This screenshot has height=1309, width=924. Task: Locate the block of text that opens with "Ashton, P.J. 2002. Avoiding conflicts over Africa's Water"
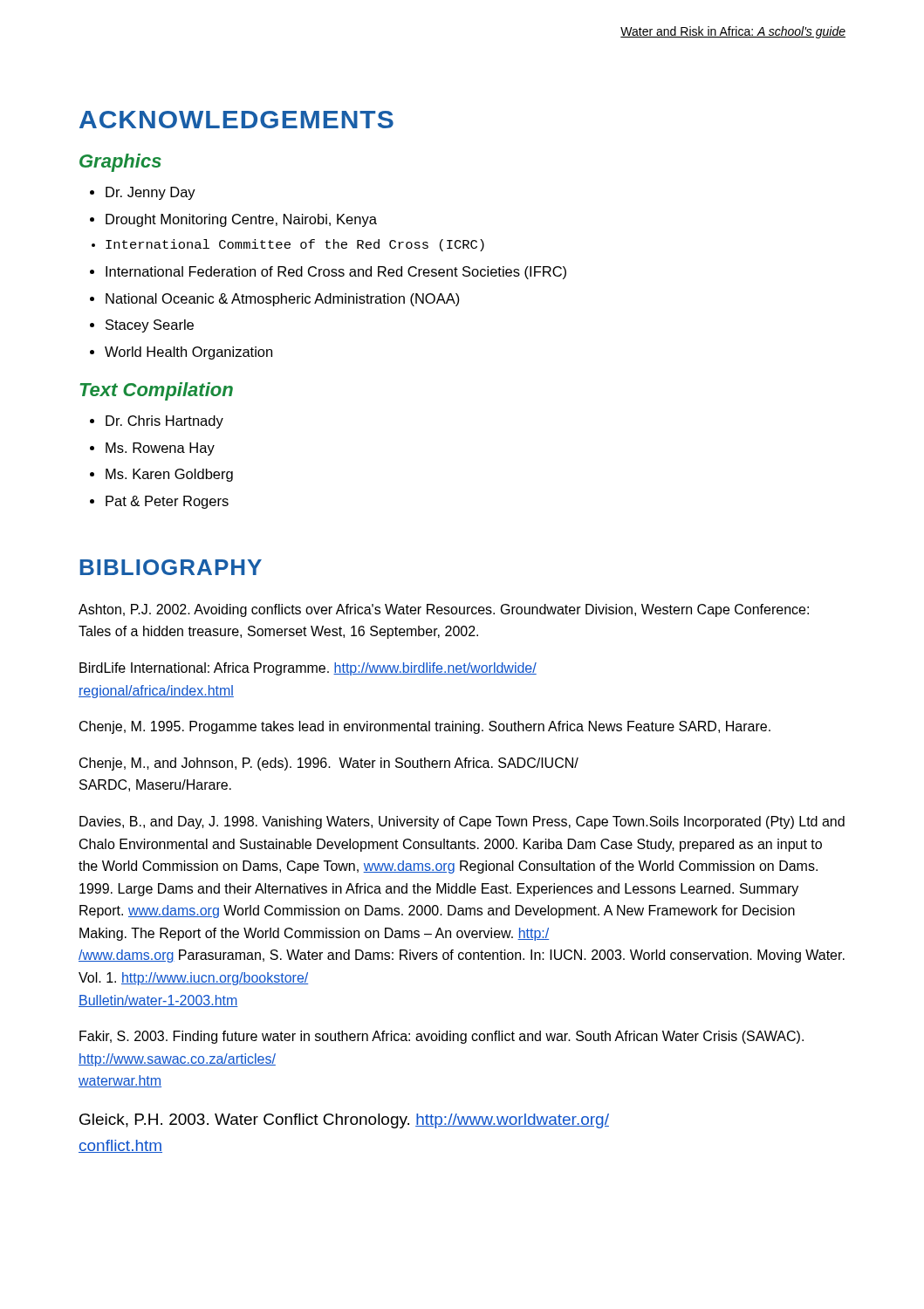click(444, 620)
